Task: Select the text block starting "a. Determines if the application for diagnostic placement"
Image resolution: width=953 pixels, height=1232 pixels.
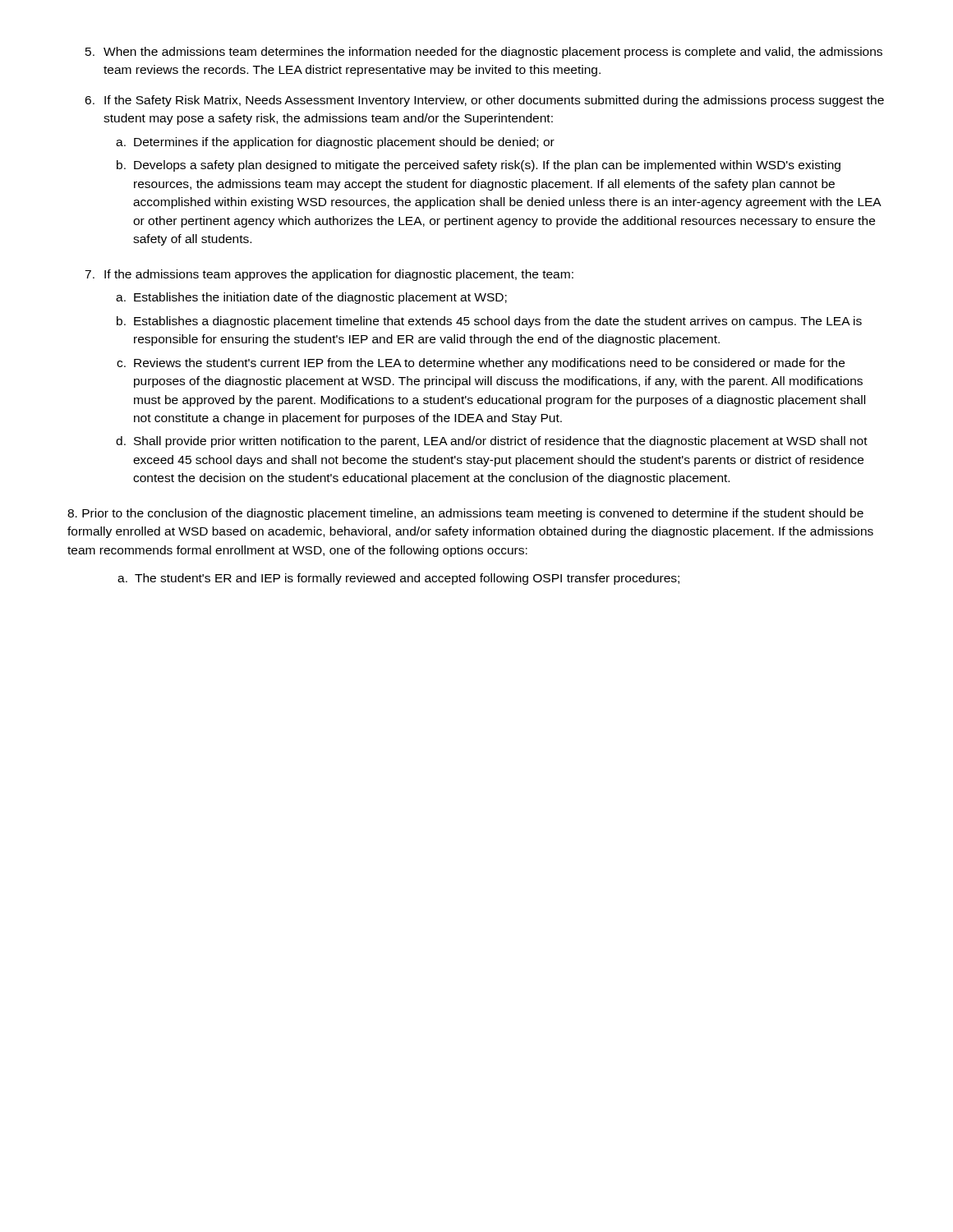Action: coord(495,142)
